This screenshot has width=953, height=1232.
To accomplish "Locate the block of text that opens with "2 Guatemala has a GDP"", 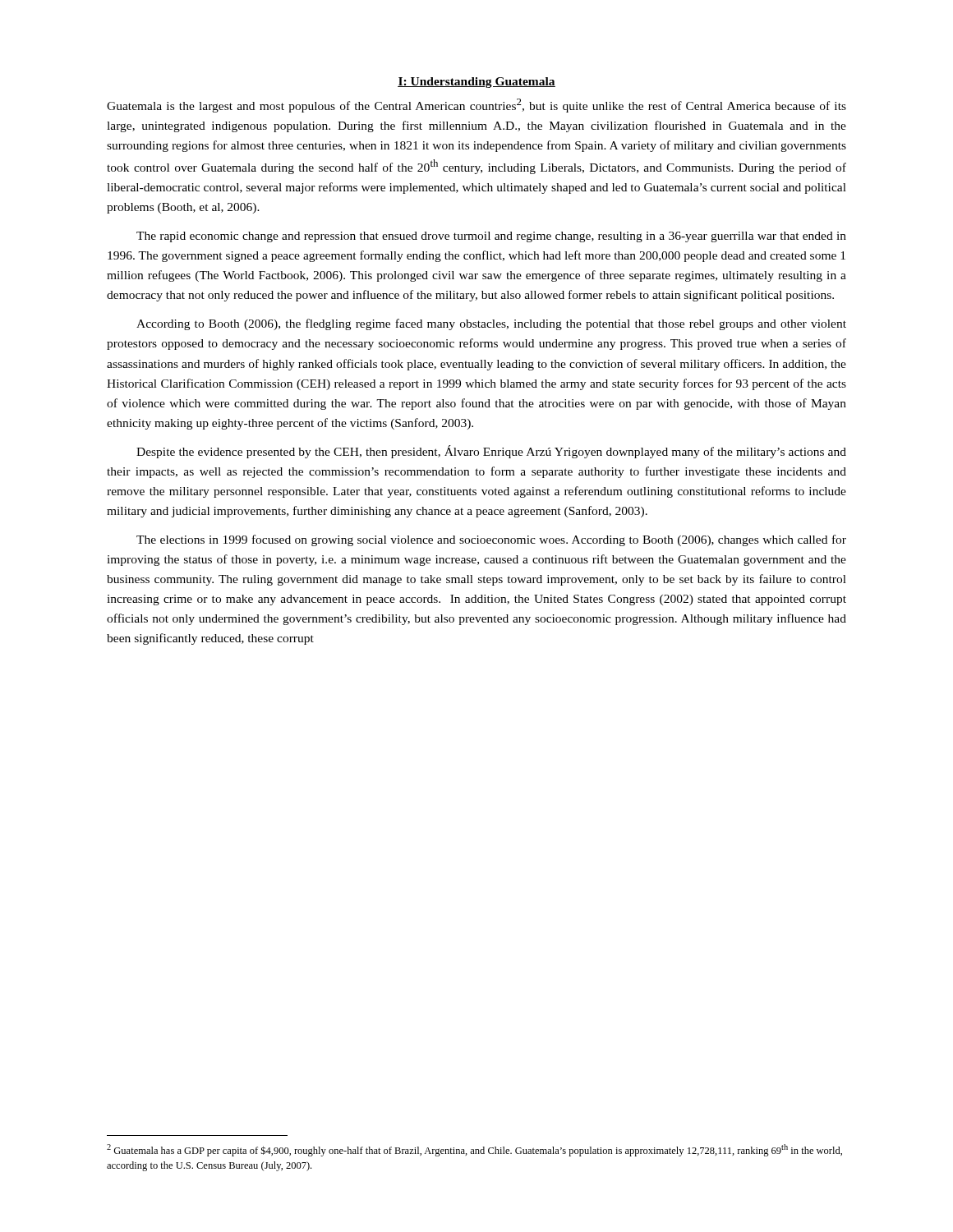I will click(475, 1157).
